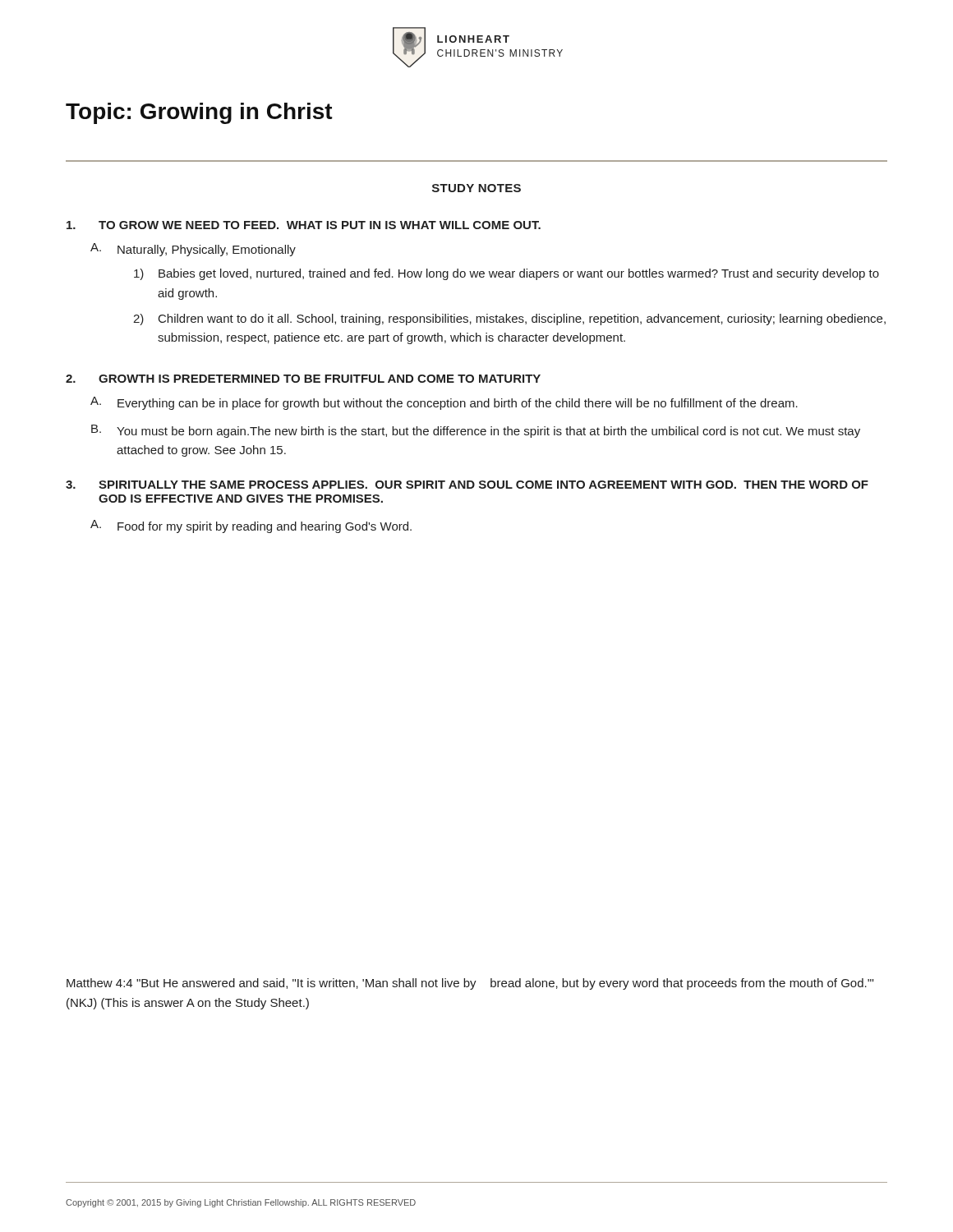
Task: Navigate to the text starting "3. SPIRITUALLY THE SAME PROCESS APPLIES."
Action: coord(467,485)
